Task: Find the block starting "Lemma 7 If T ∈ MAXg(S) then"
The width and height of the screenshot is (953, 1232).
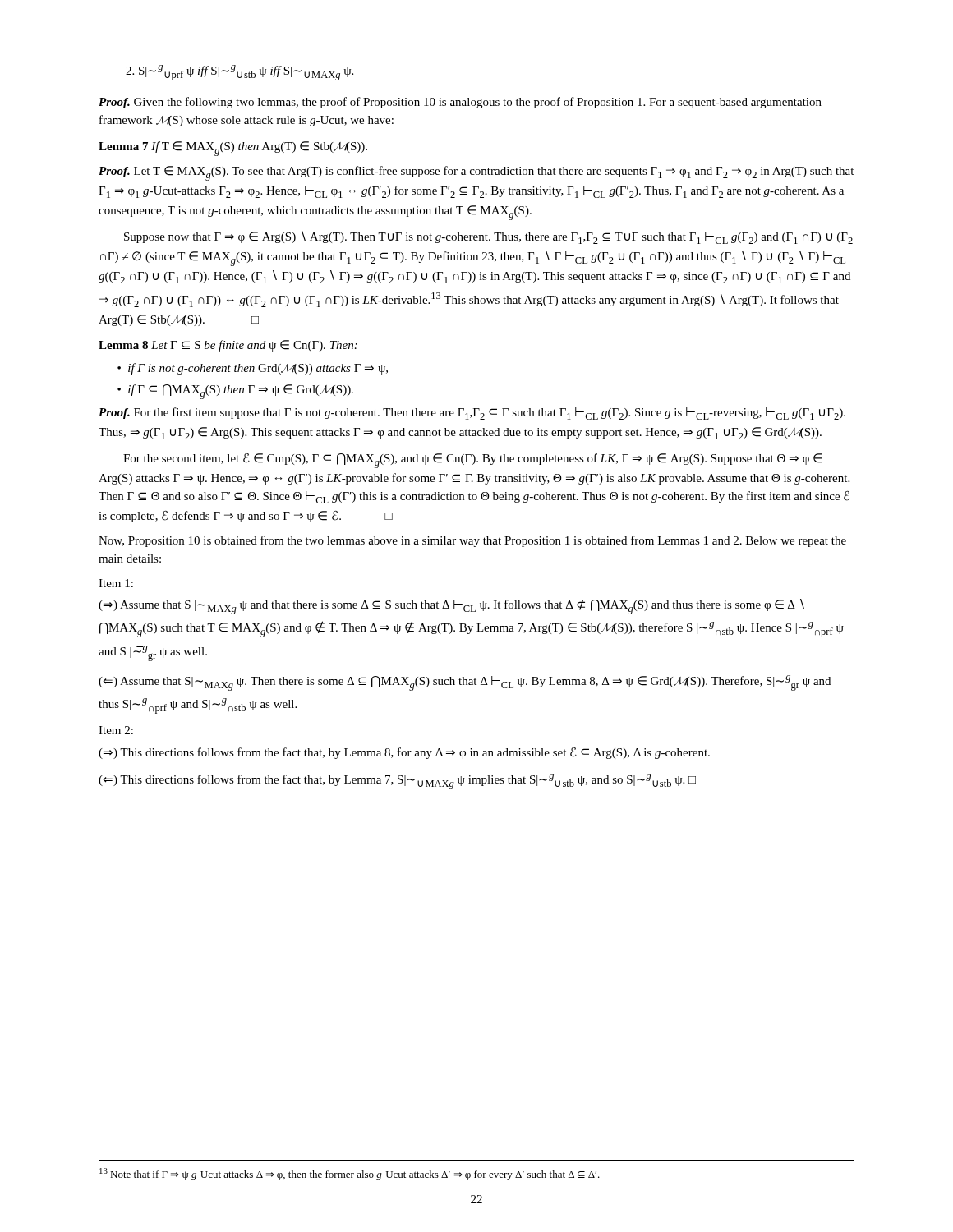Action: click(x=233, y=148)
